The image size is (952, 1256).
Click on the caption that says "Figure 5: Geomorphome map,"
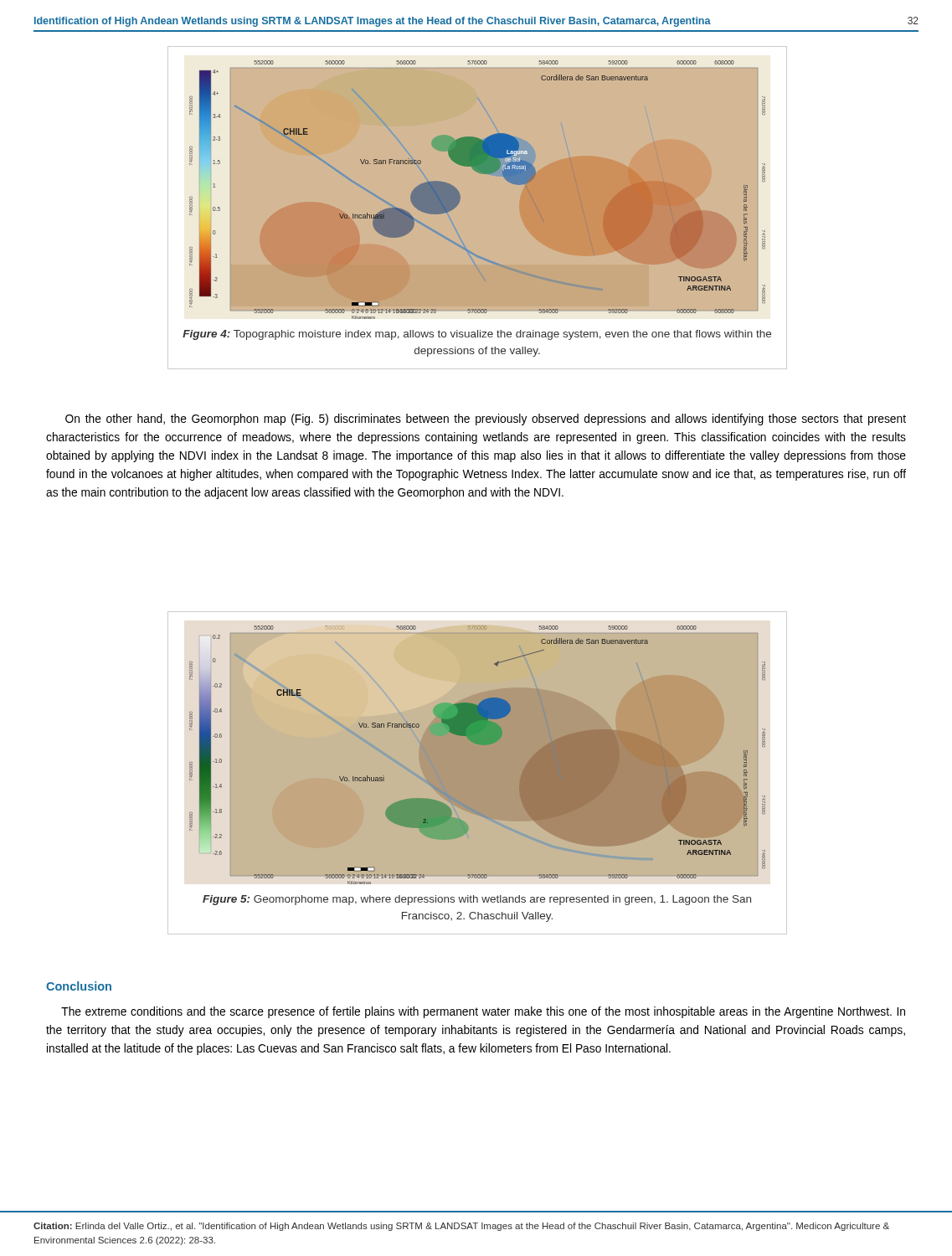coord(477,907)
